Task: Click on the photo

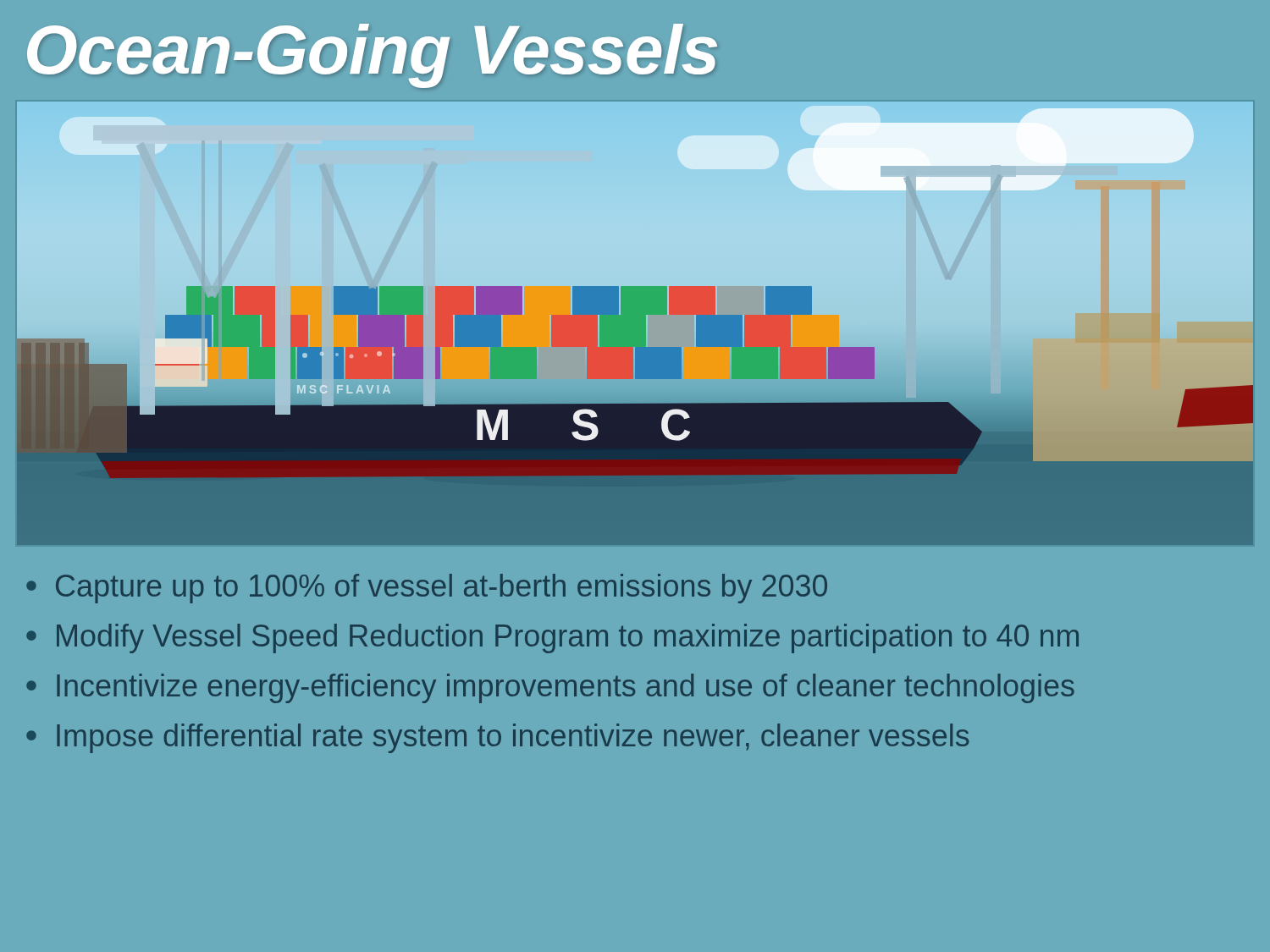Action: [x=635, y=323]
